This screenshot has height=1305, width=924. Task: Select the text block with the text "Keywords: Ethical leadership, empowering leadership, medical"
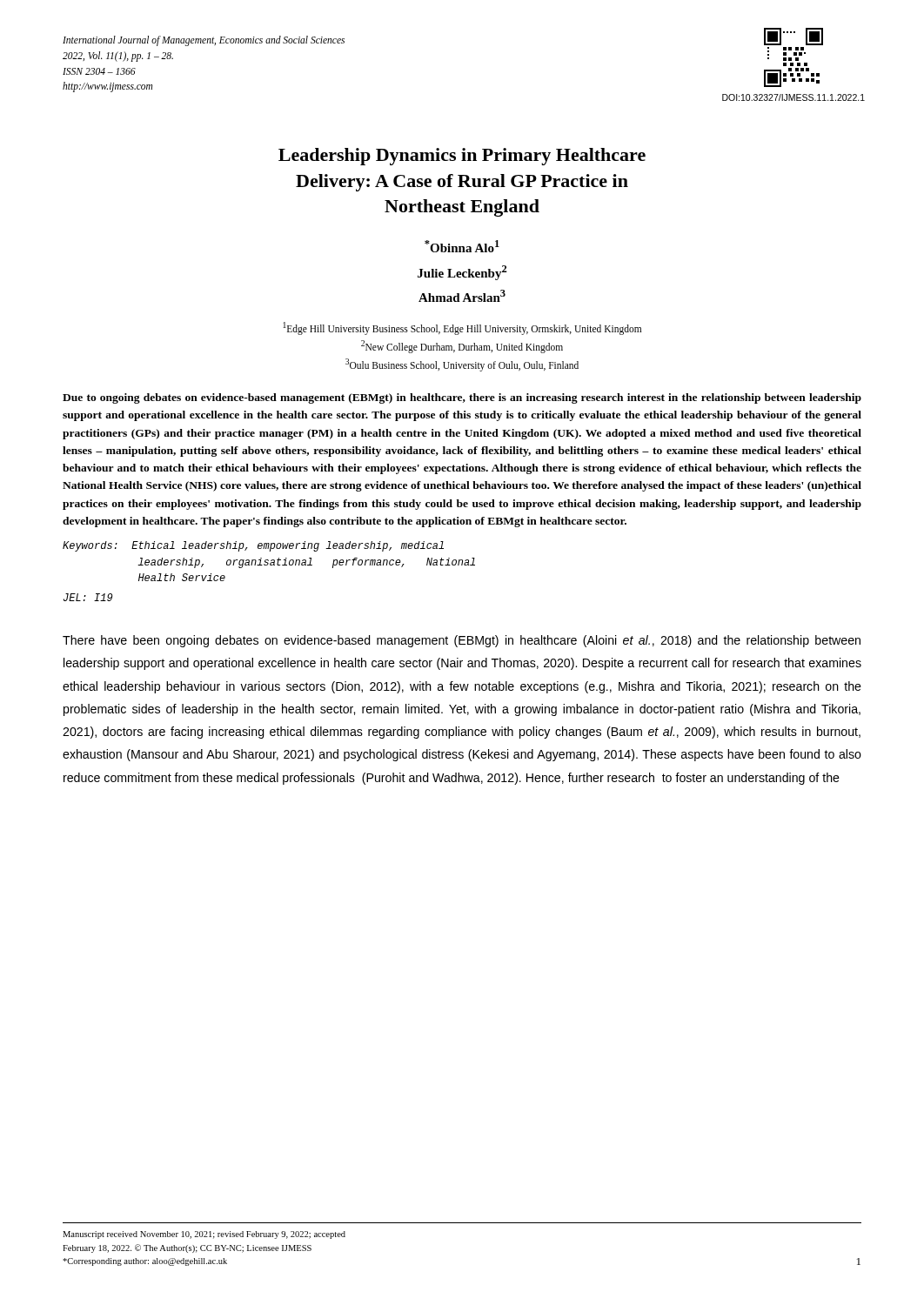269,563
